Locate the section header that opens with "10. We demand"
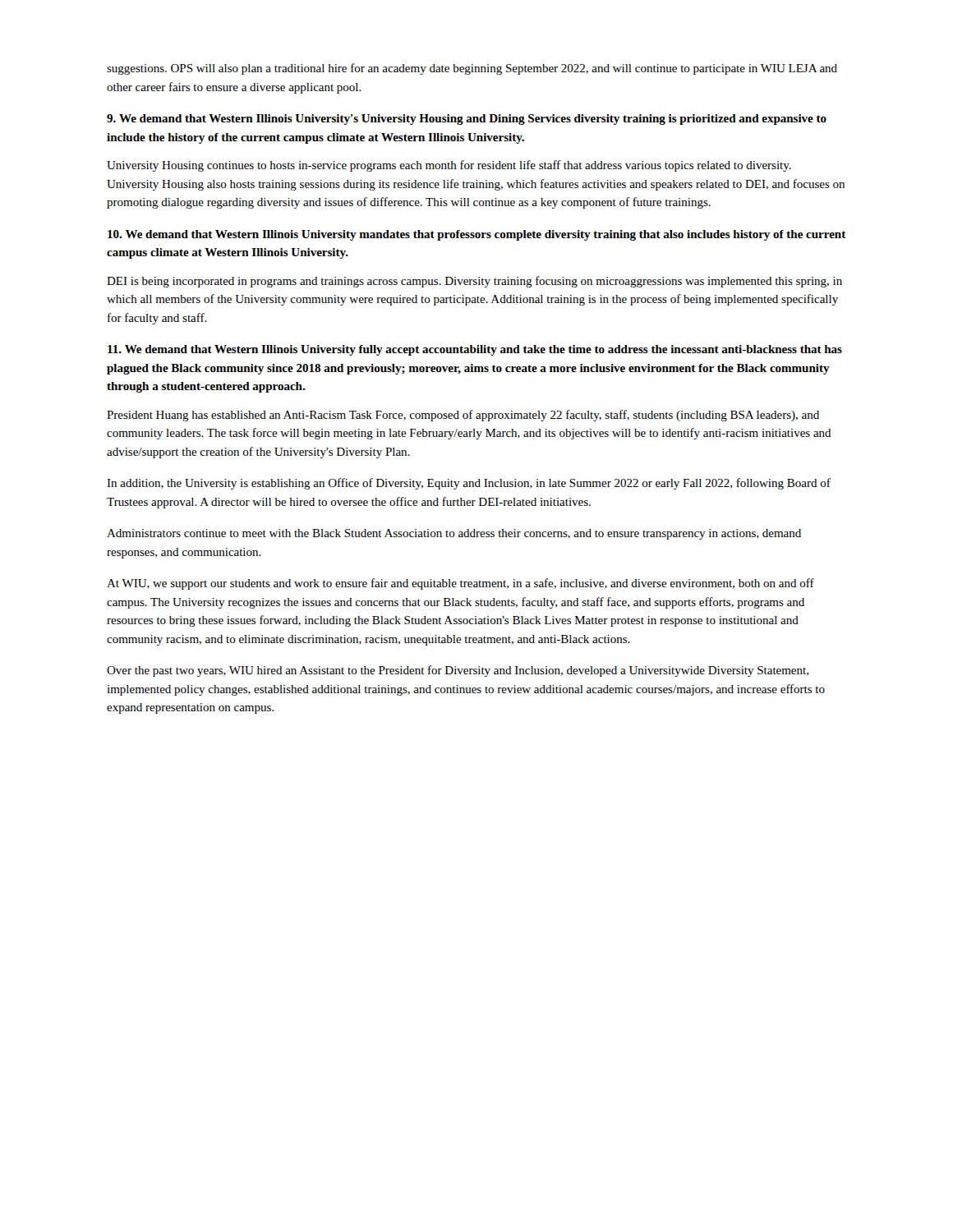 pos(476,243)
